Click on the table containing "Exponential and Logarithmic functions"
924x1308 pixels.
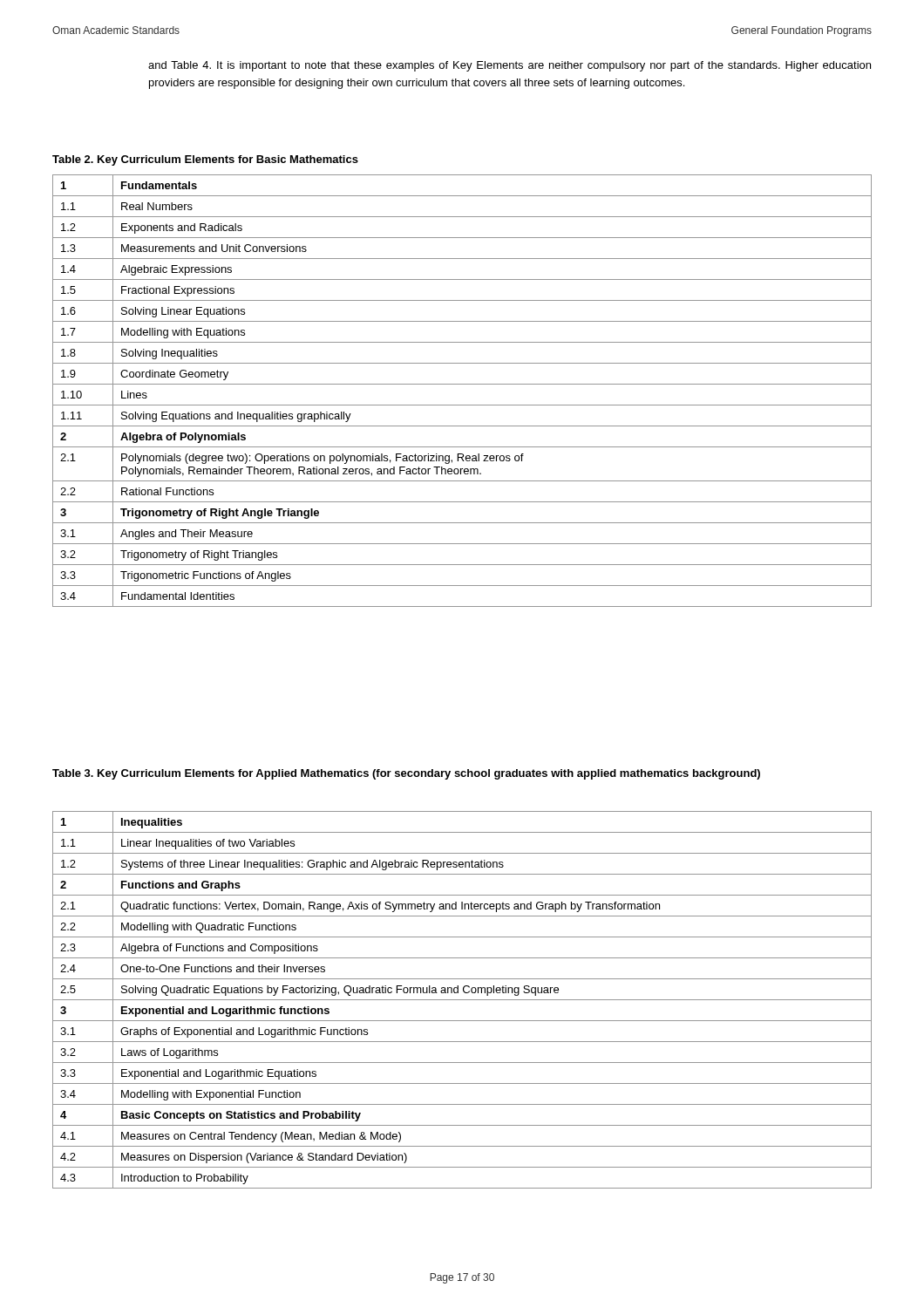pos(462,1000)
